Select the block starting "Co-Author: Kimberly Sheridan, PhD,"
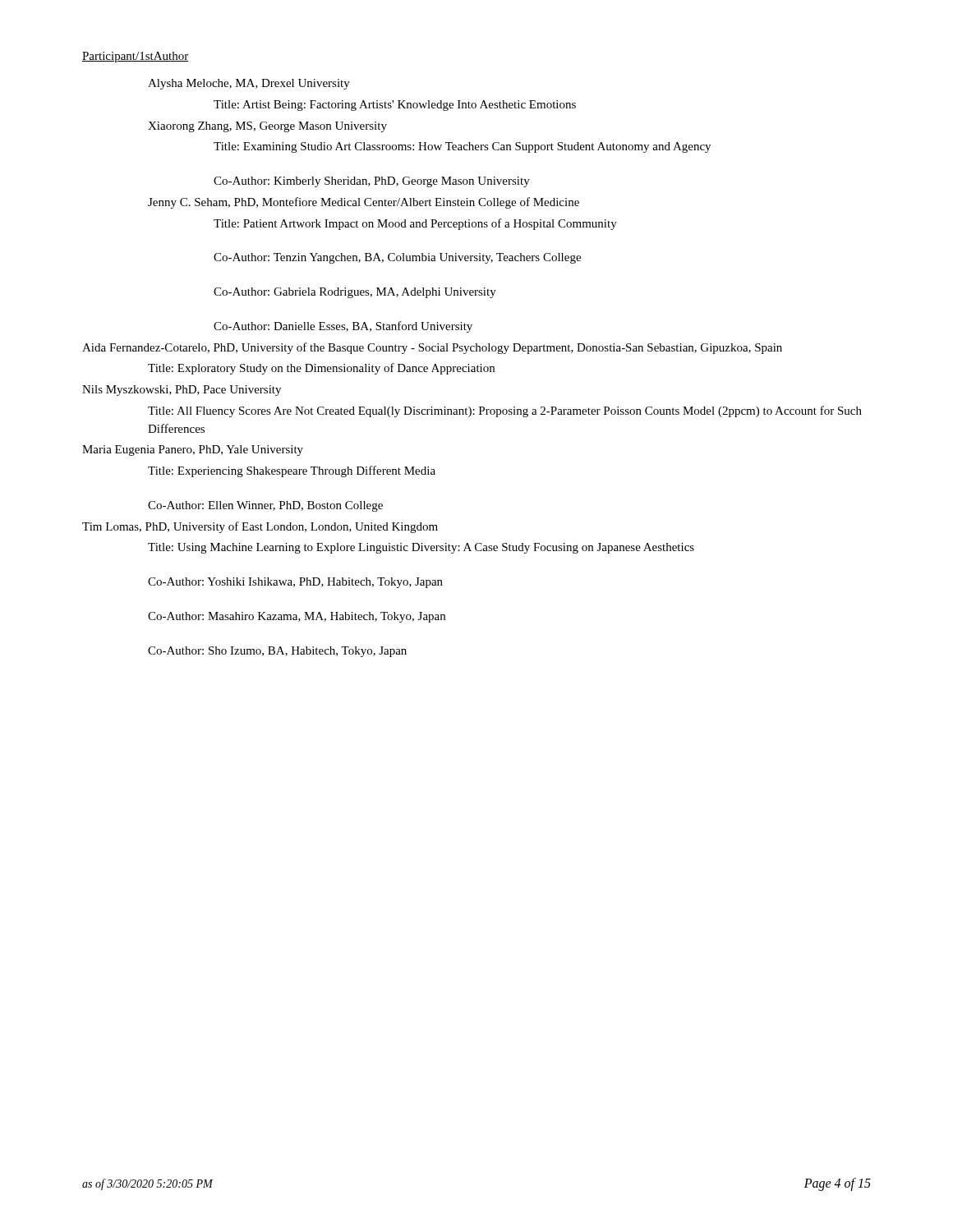 372,181
